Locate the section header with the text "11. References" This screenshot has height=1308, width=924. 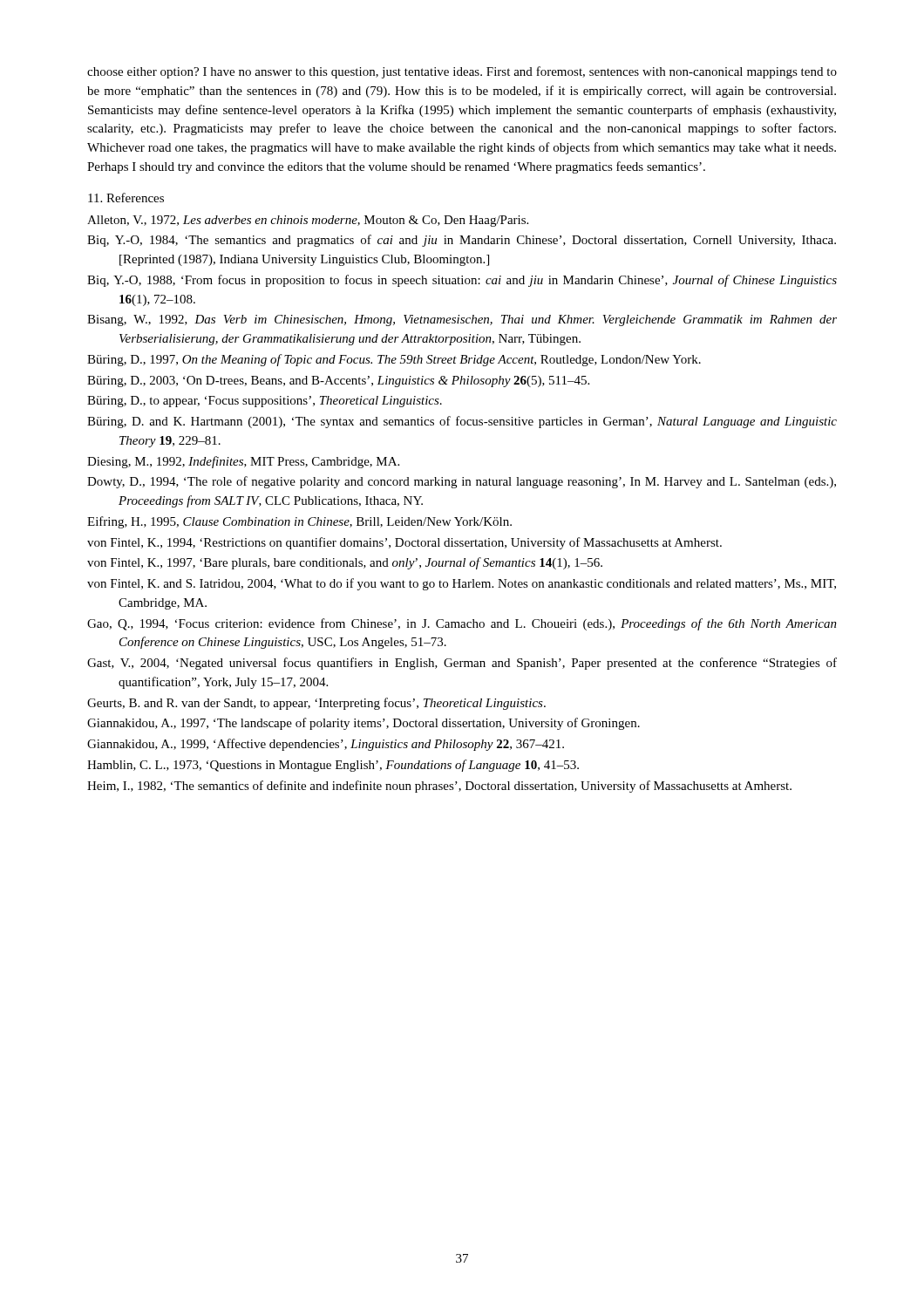[x=126, y=198]
